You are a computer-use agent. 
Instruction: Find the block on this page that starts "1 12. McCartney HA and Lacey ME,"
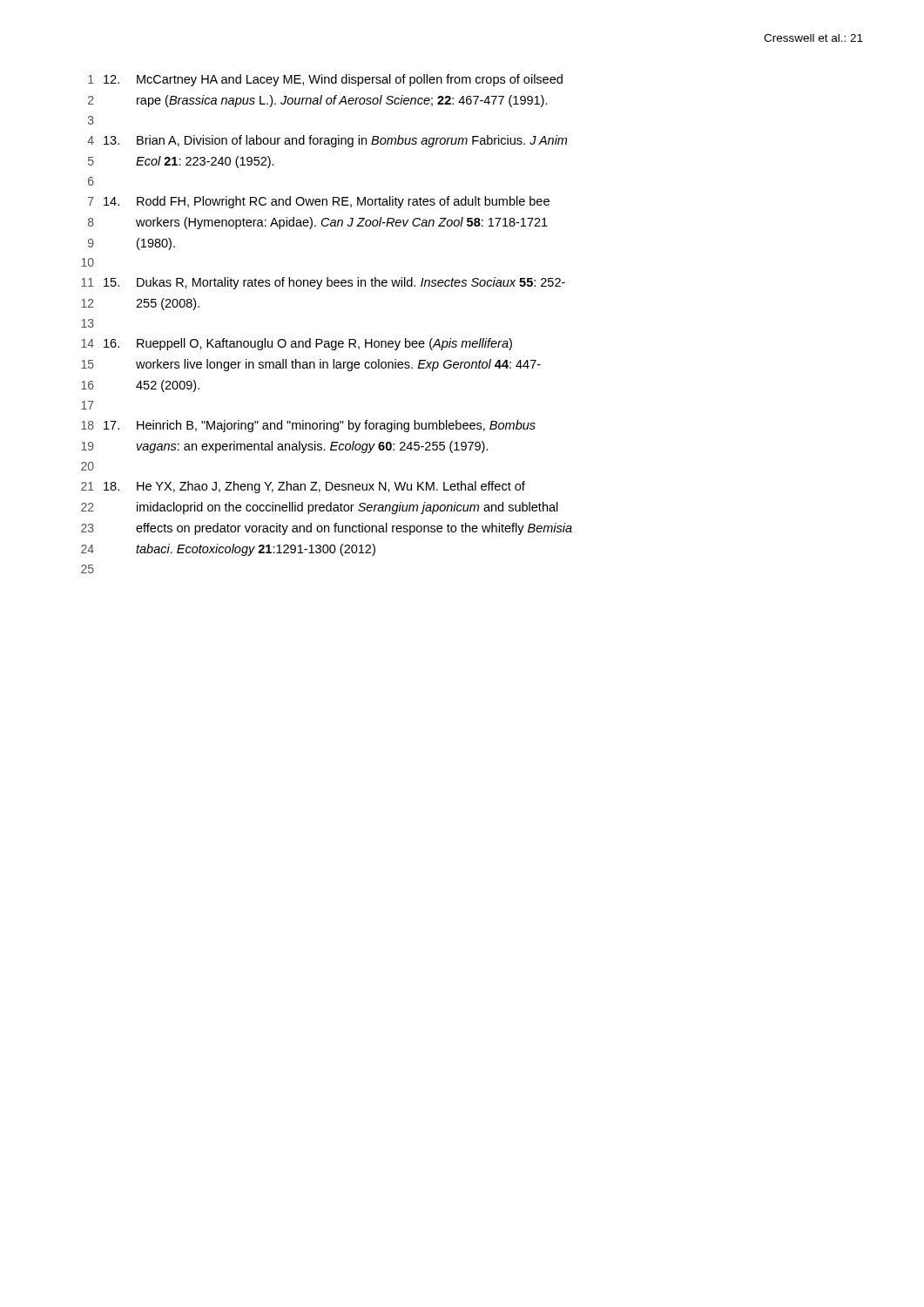pos(462,91)
